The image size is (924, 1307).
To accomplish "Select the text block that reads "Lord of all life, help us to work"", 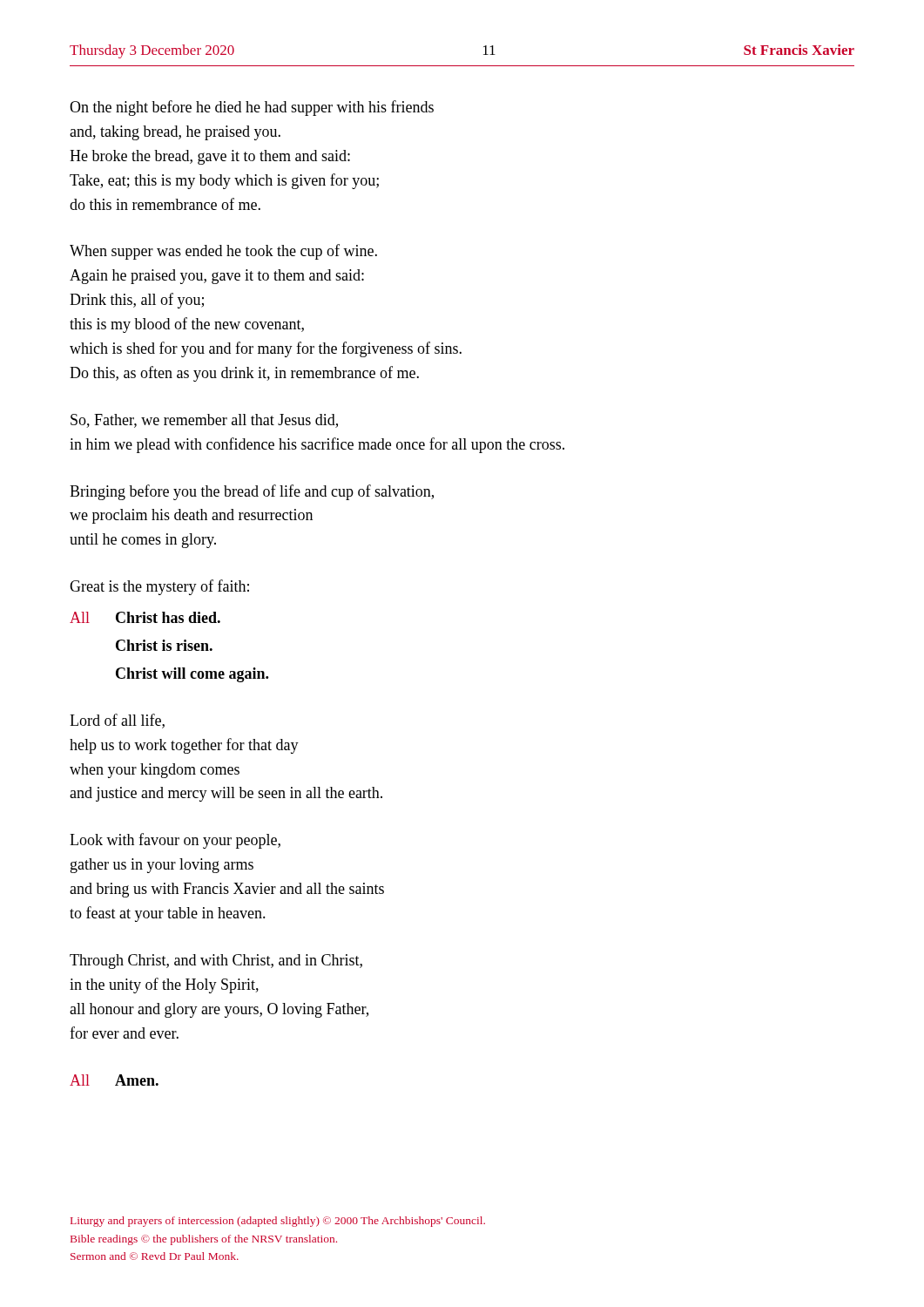I will (227, 757).
